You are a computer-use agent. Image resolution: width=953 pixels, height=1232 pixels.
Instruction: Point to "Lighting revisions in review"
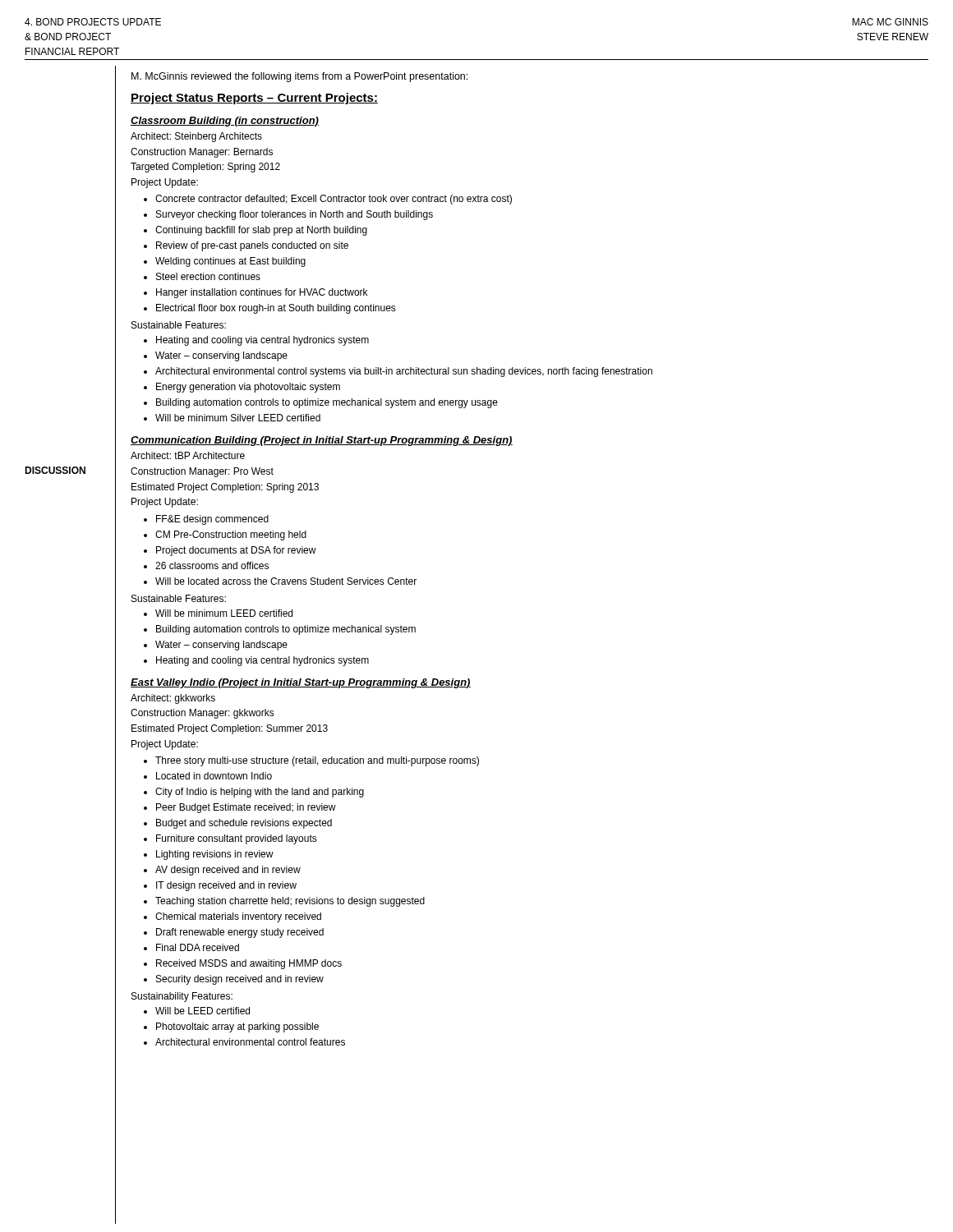pos(214,854)
